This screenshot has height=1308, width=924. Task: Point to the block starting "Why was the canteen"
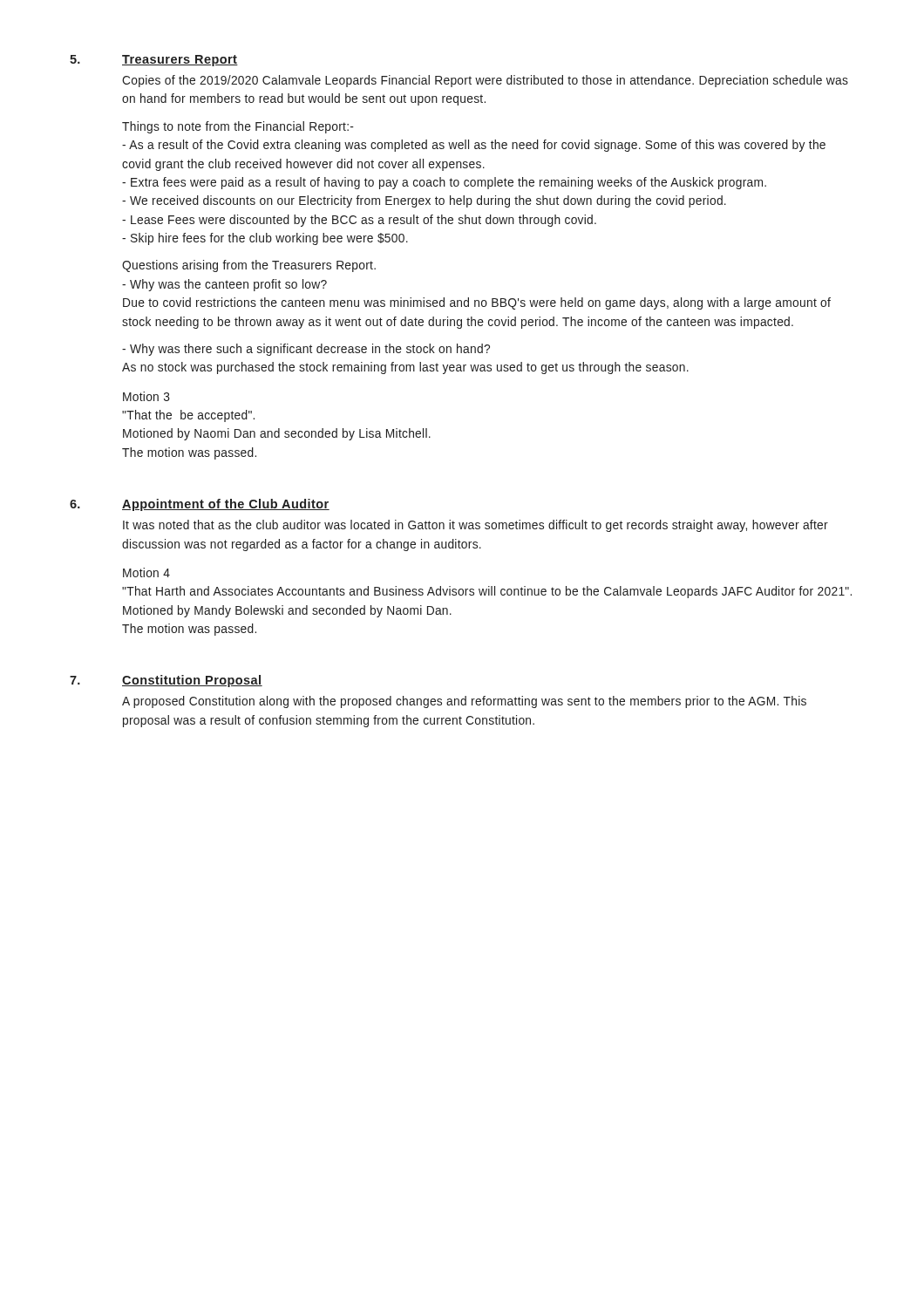coord(225,284)
